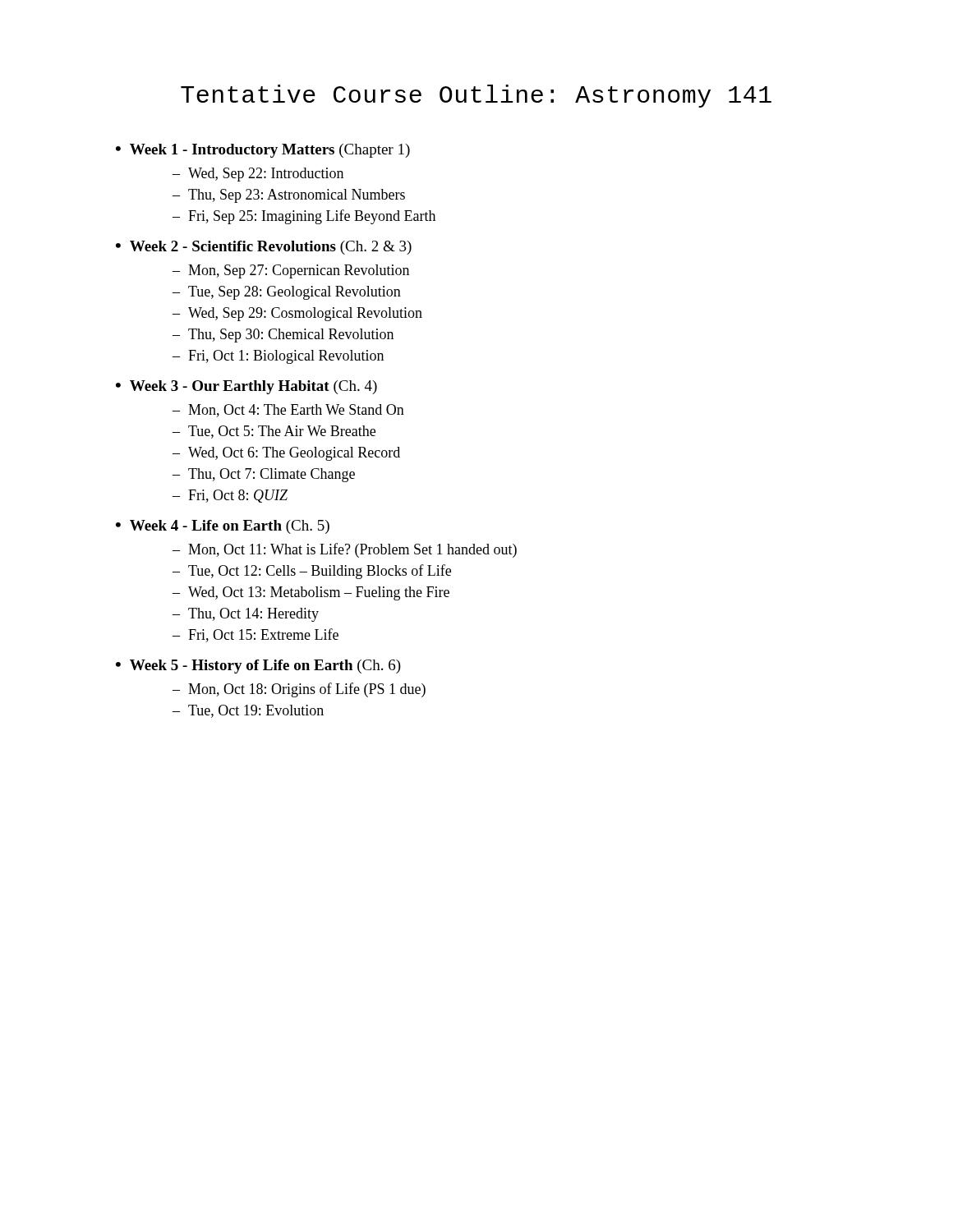This screenshot has width=953, height=1232.
Task: Click the passage that begins "• Week 5 - History"
Action: 258,667
